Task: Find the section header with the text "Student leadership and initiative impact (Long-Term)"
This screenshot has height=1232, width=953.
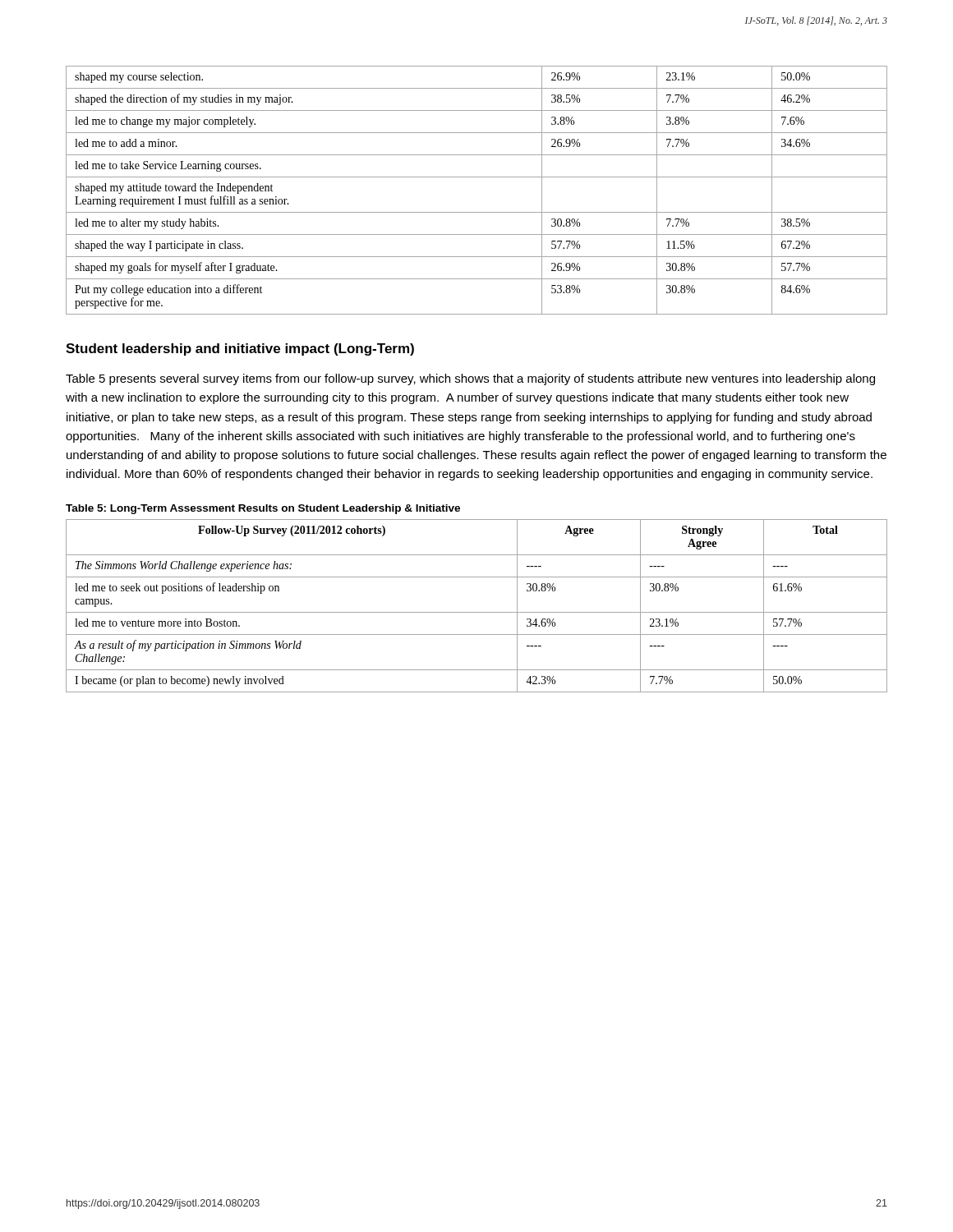Action: pos(240,349)
